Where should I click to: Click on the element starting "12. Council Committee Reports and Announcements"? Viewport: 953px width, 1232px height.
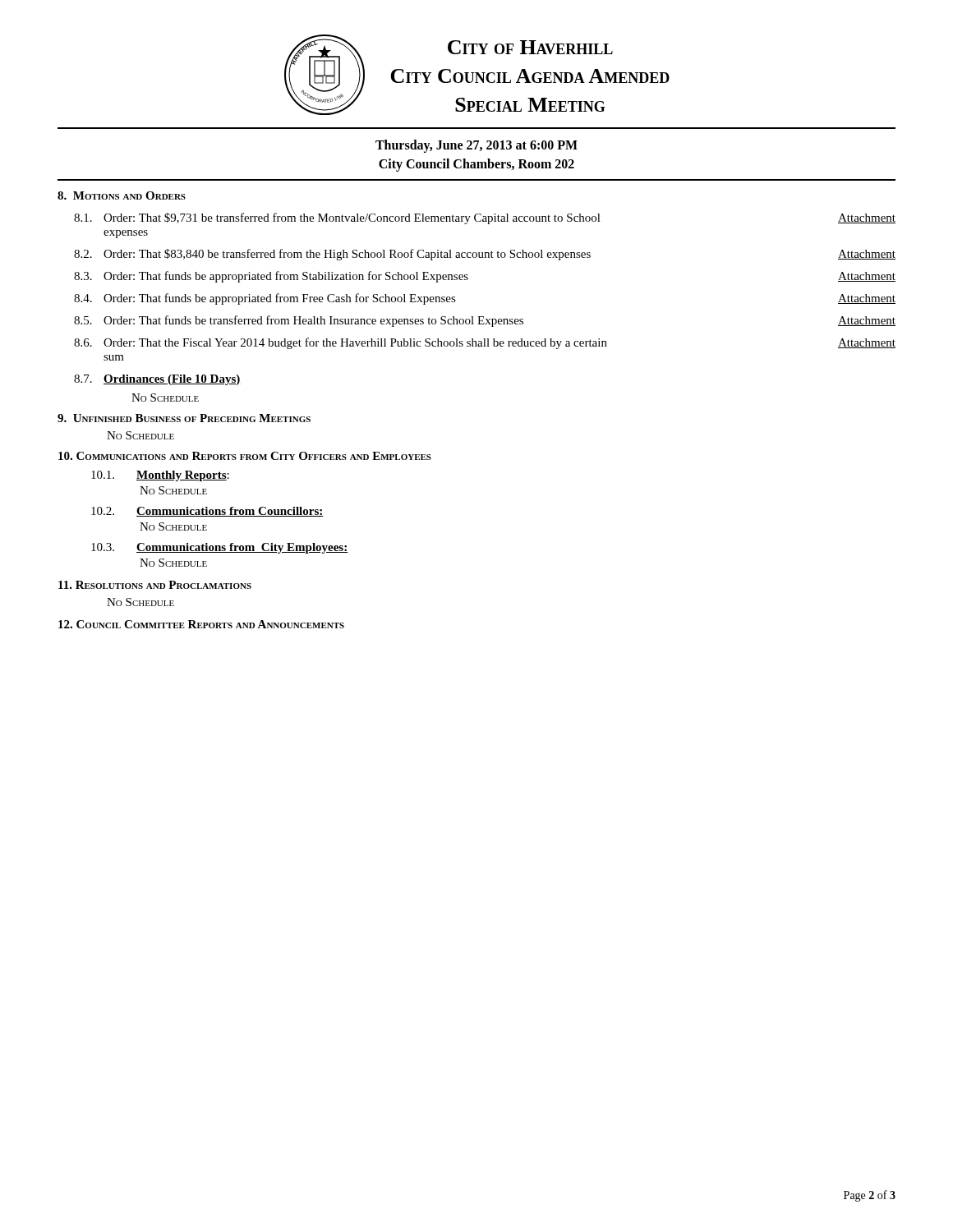201,624
